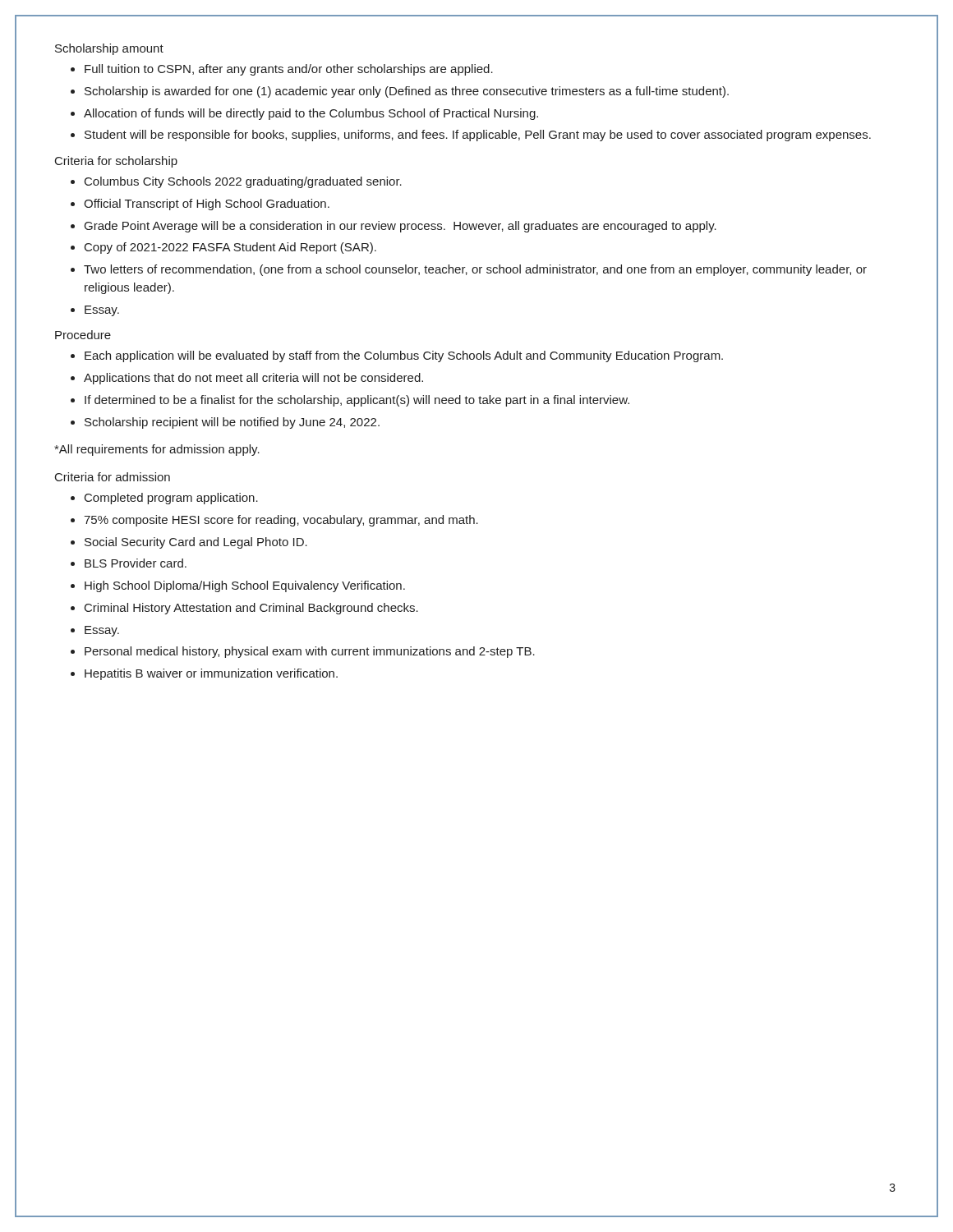
Task: Locate the section header that reads "Scholarship amount"
Action: (109, 48)
